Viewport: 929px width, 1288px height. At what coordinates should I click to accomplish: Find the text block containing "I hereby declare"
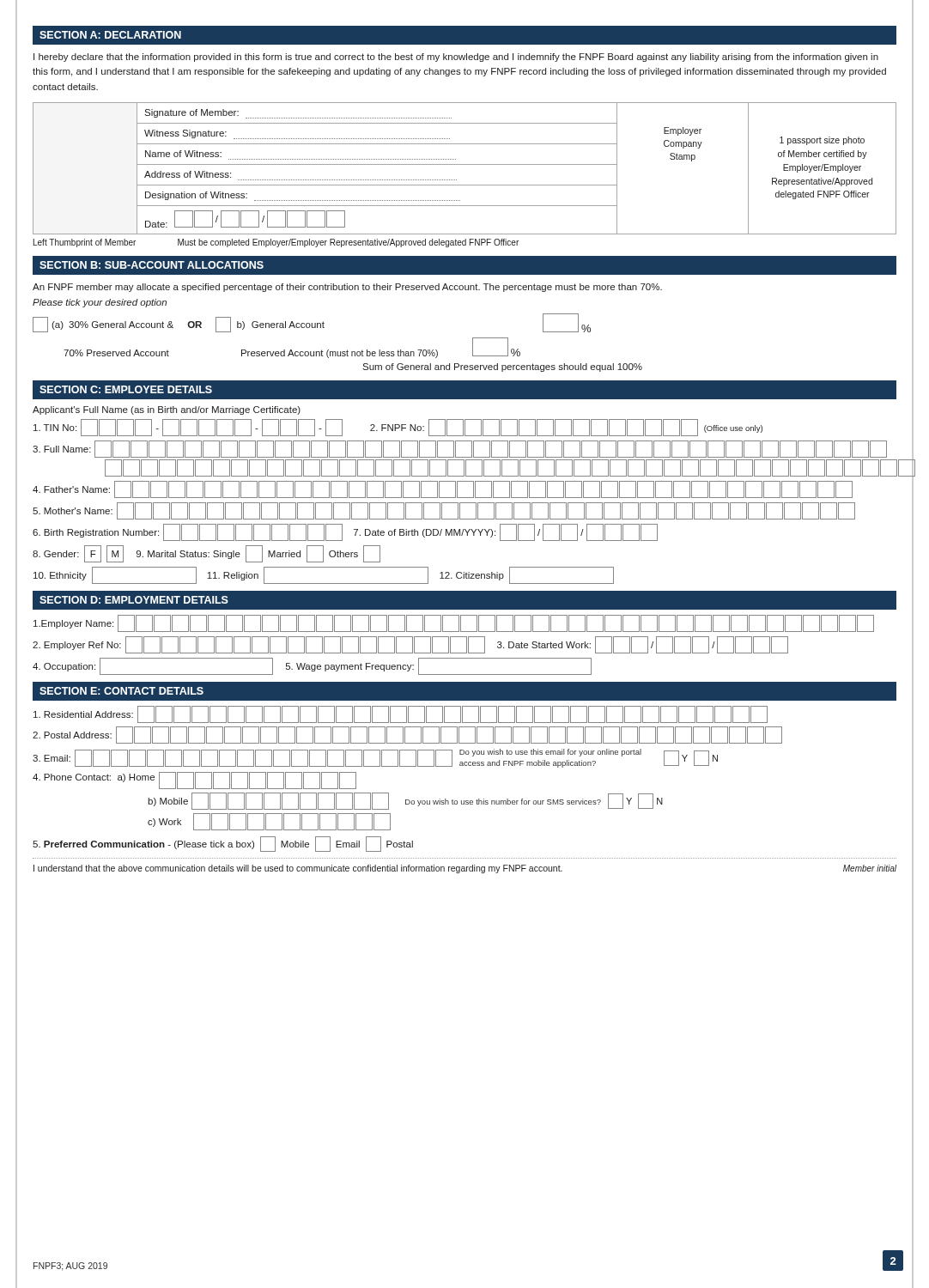coord(460,71)
